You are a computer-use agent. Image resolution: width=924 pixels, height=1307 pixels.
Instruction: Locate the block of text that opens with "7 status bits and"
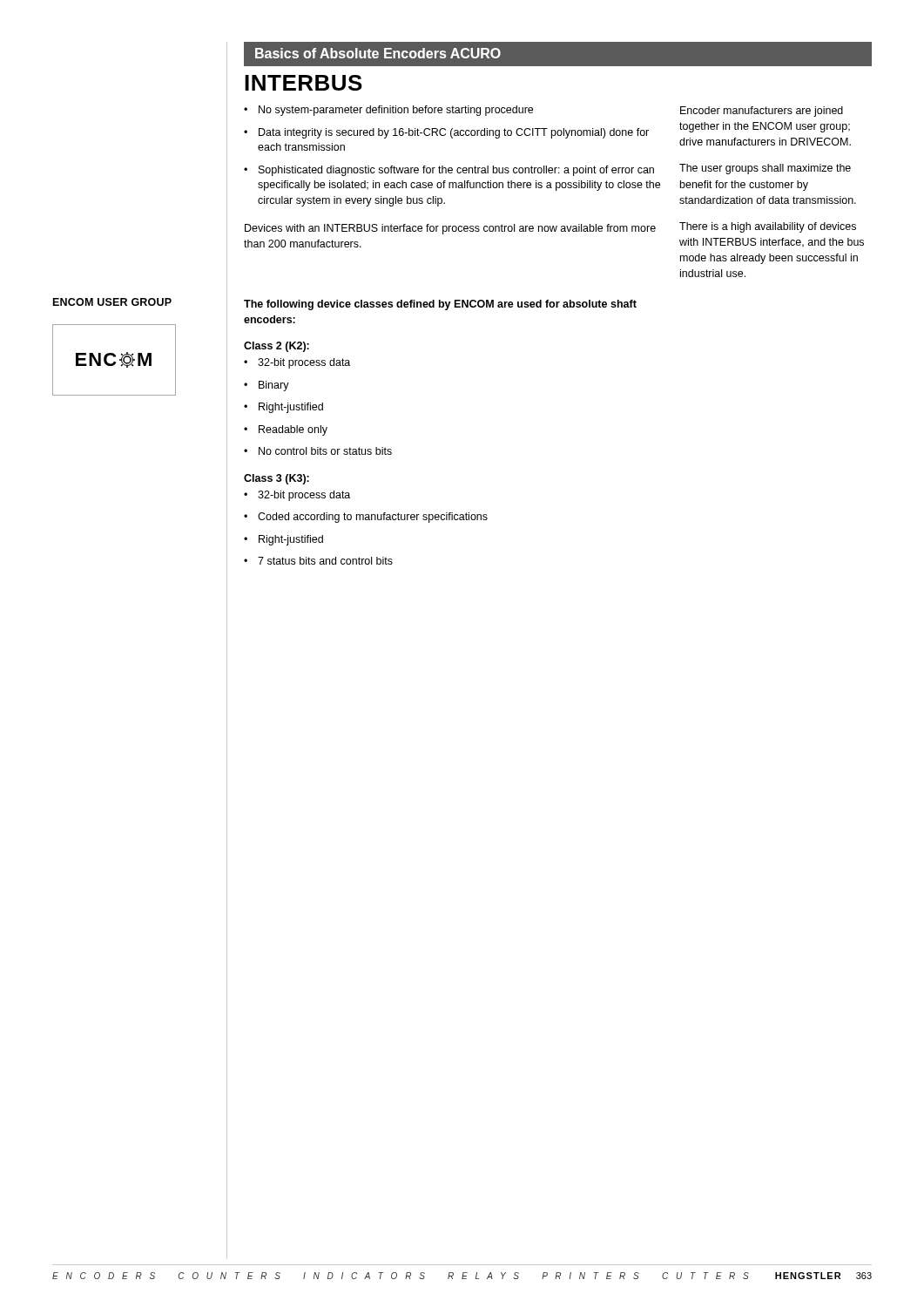pyautogui.click(x=325, y=561)
